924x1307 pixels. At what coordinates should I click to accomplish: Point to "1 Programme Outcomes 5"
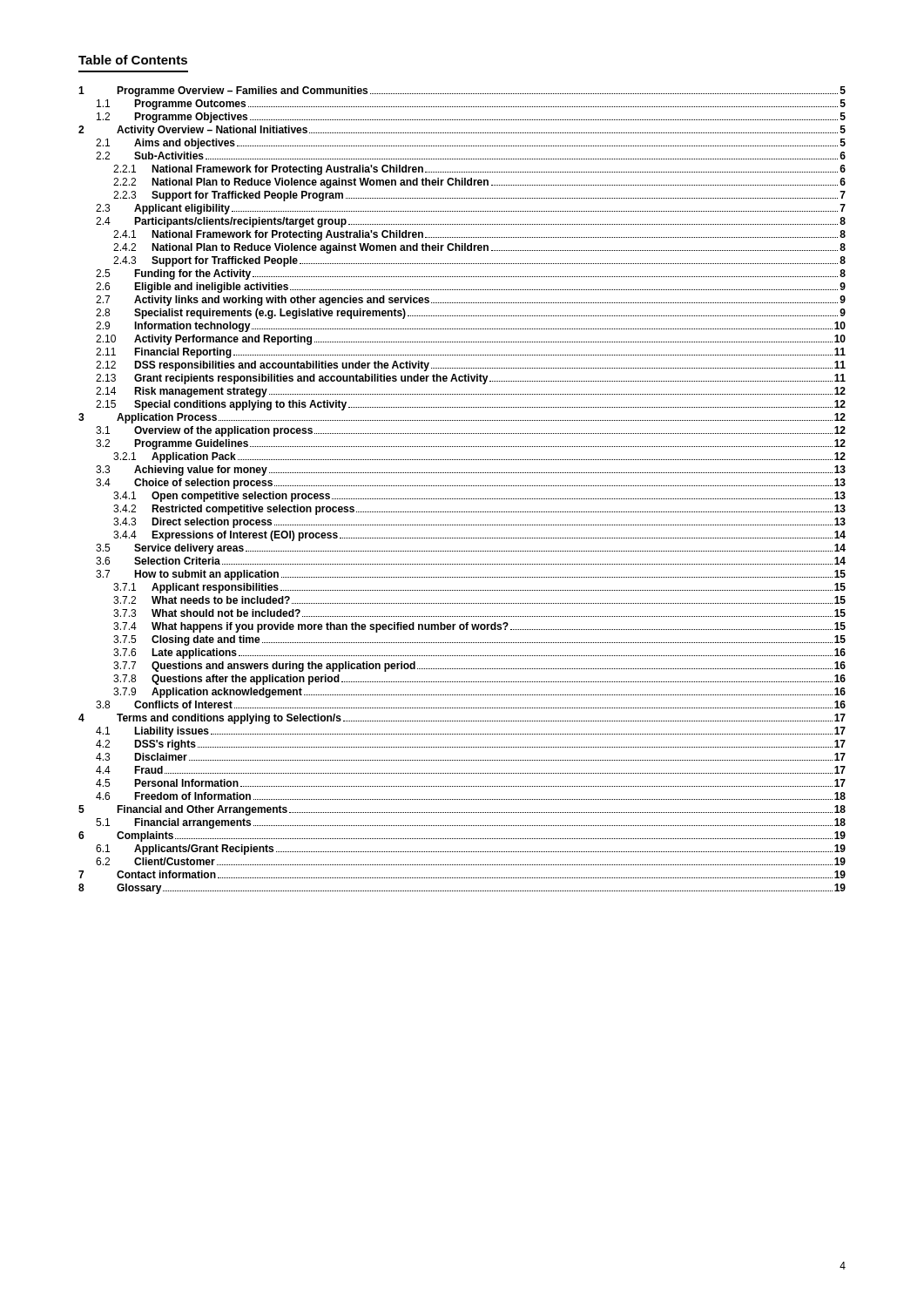coord(462,104)
